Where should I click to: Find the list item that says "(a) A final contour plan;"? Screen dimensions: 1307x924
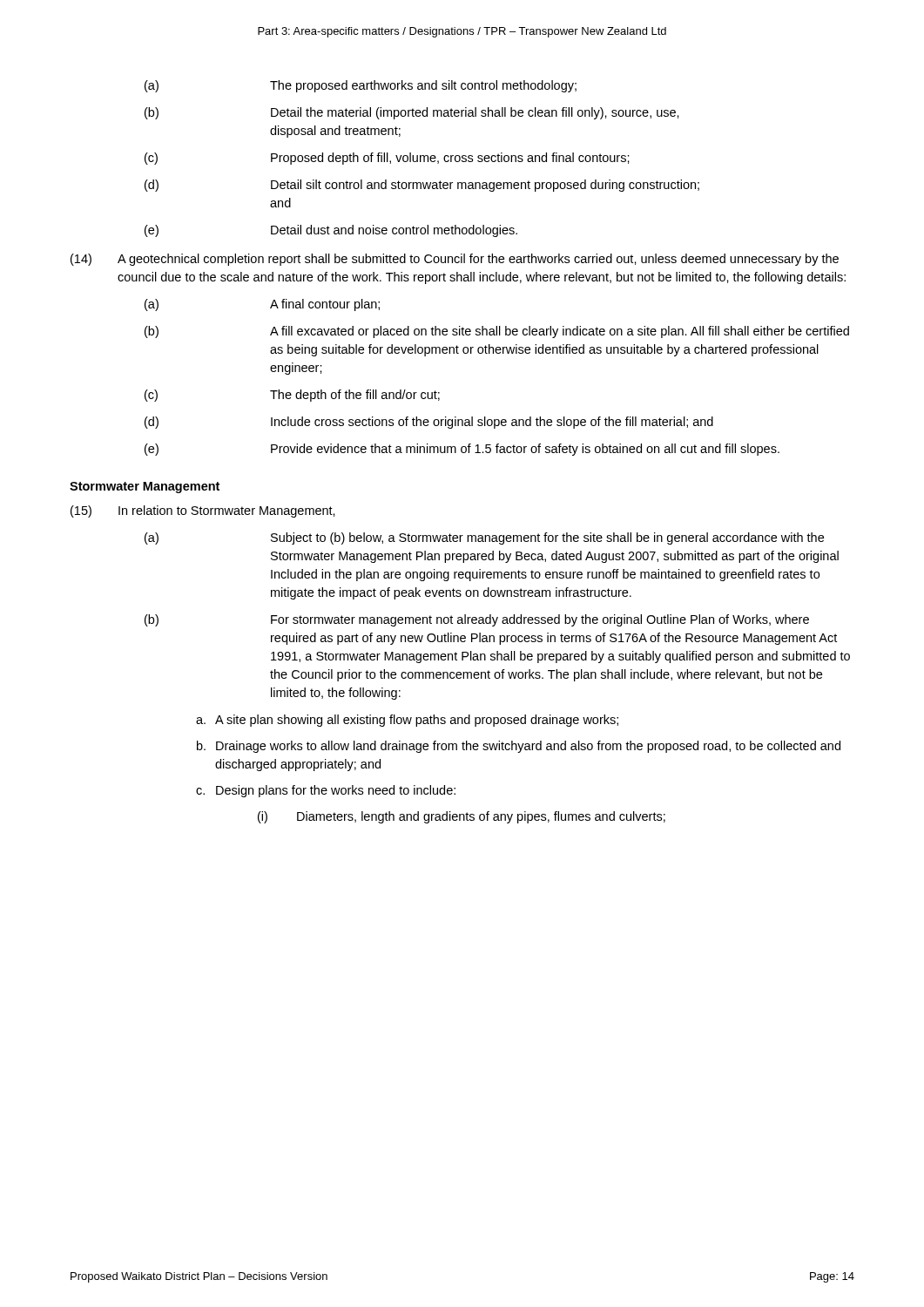click(151, 305)
